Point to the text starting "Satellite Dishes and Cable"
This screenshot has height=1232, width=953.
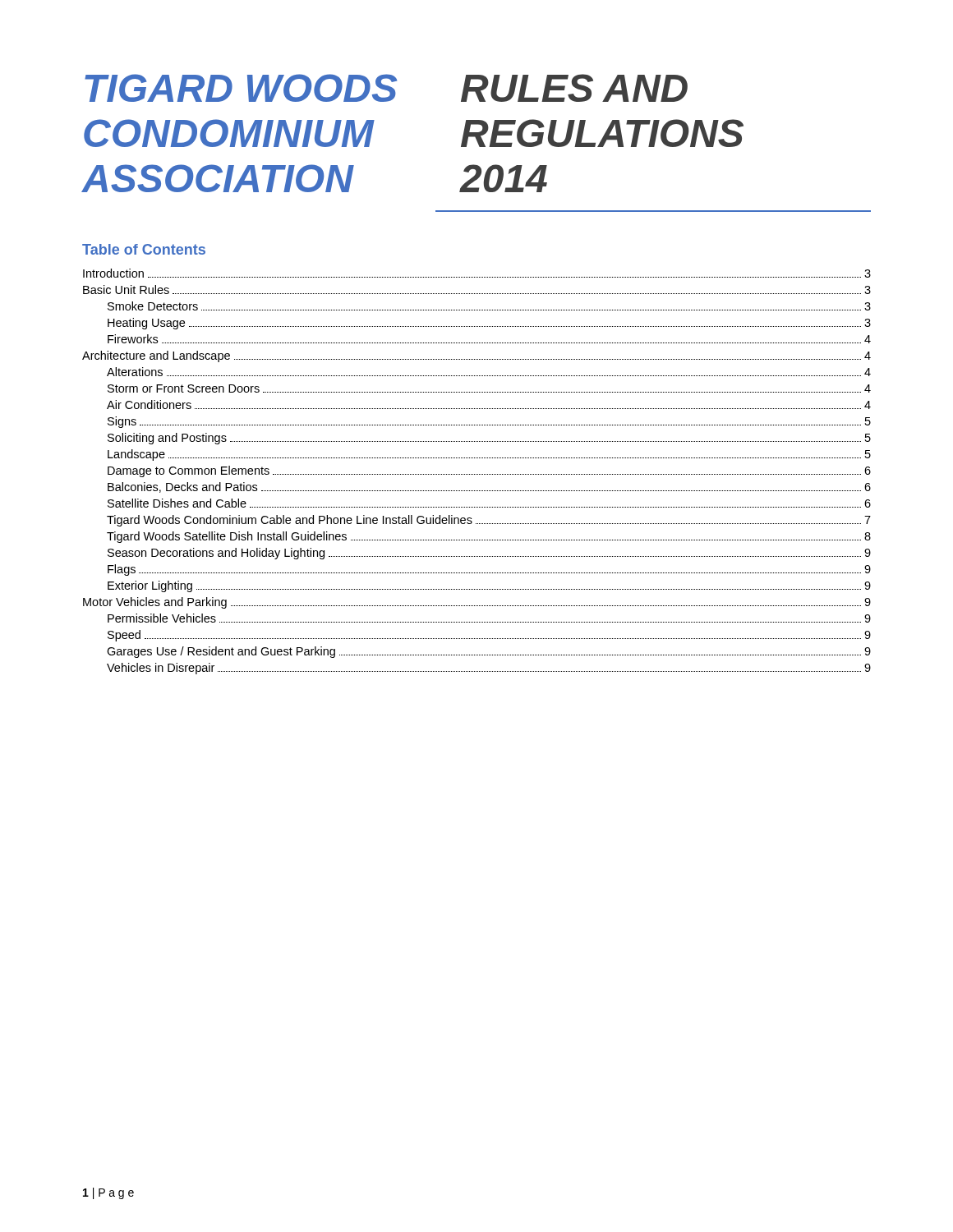(x=489, y=503)
